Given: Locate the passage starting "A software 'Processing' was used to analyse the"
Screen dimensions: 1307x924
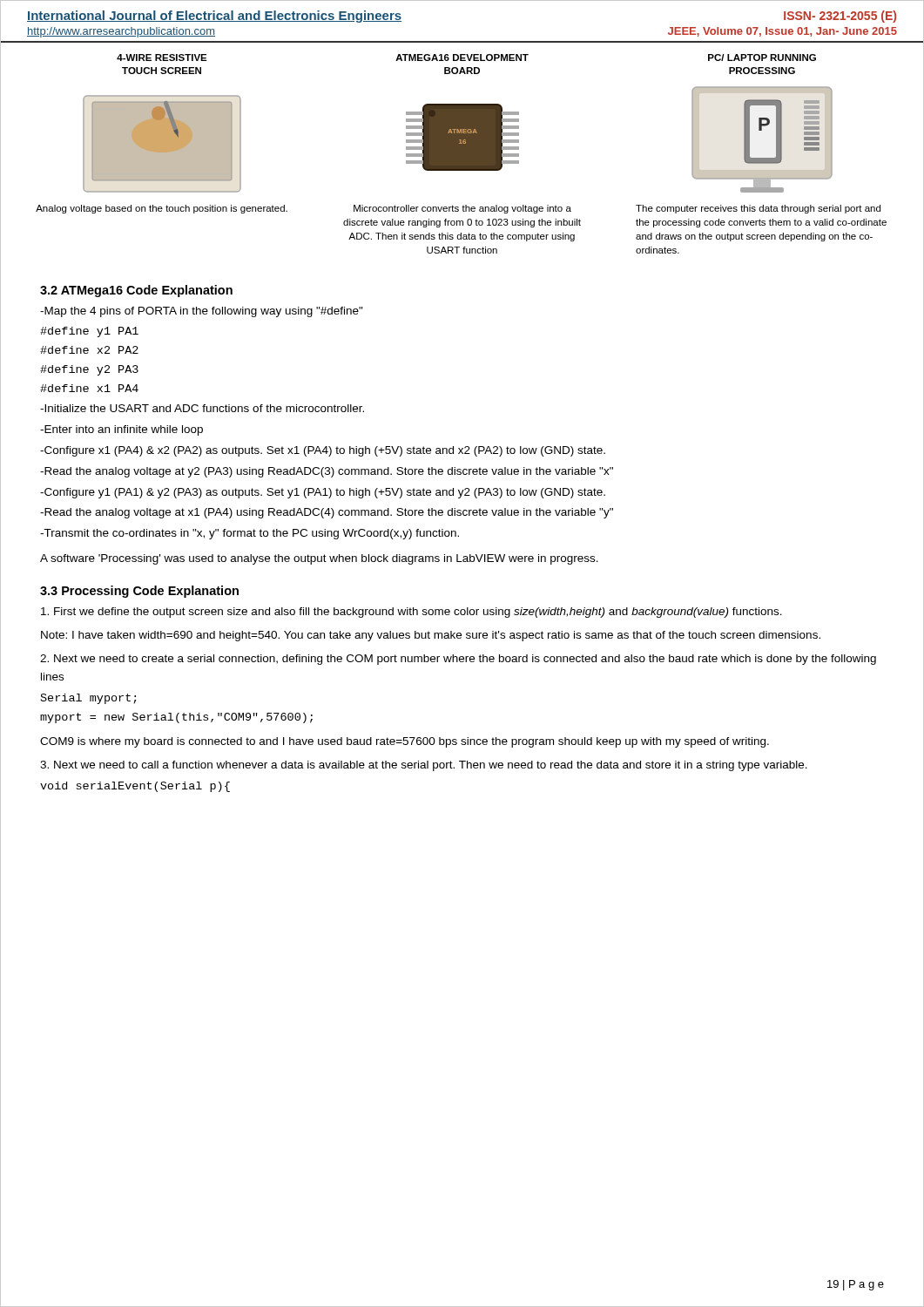Looking at the screenshot, I should tap(319, 558).
